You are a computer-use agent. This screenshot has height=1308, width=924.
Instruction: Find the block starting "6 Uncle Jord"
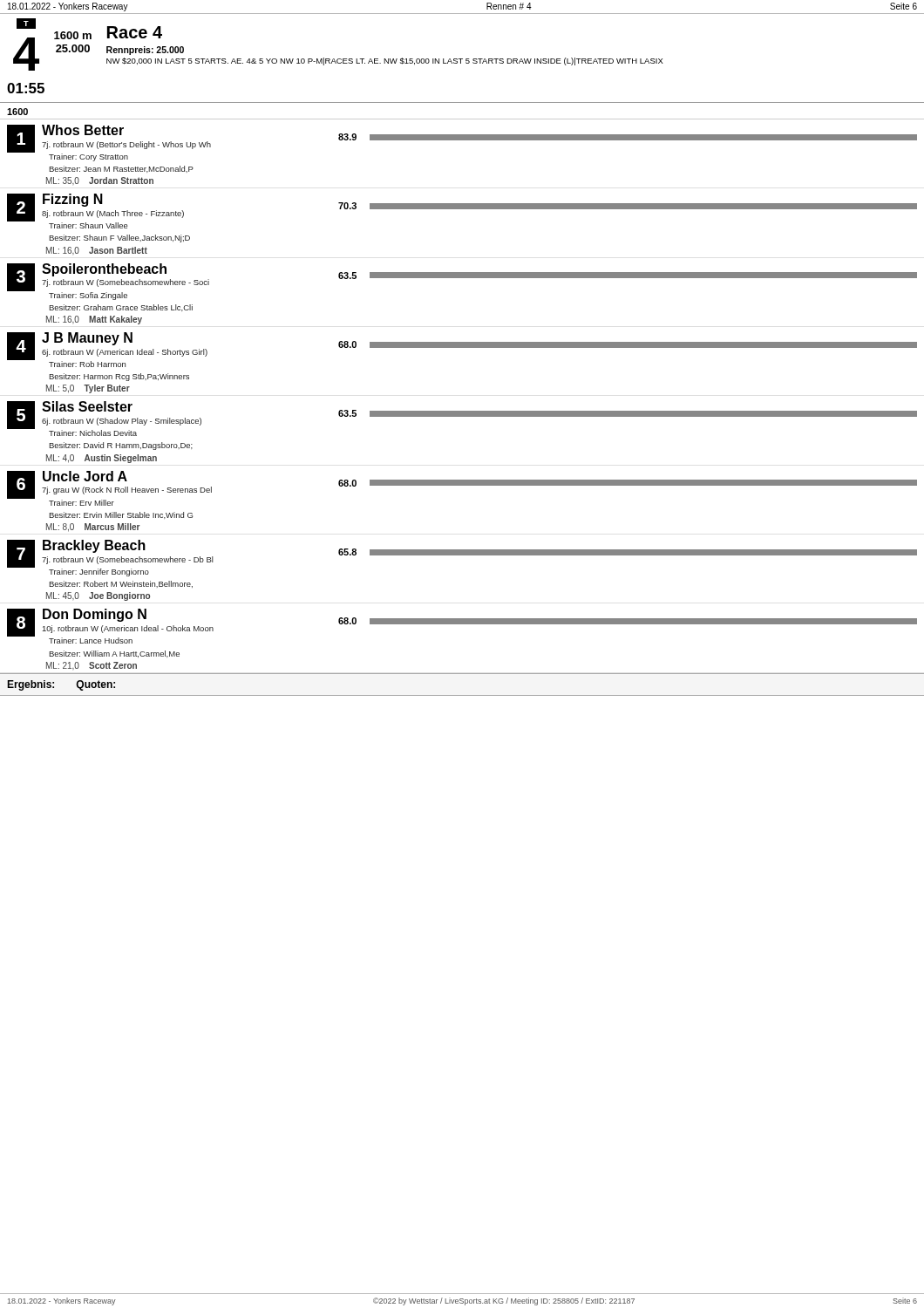[x=462, y=488]
